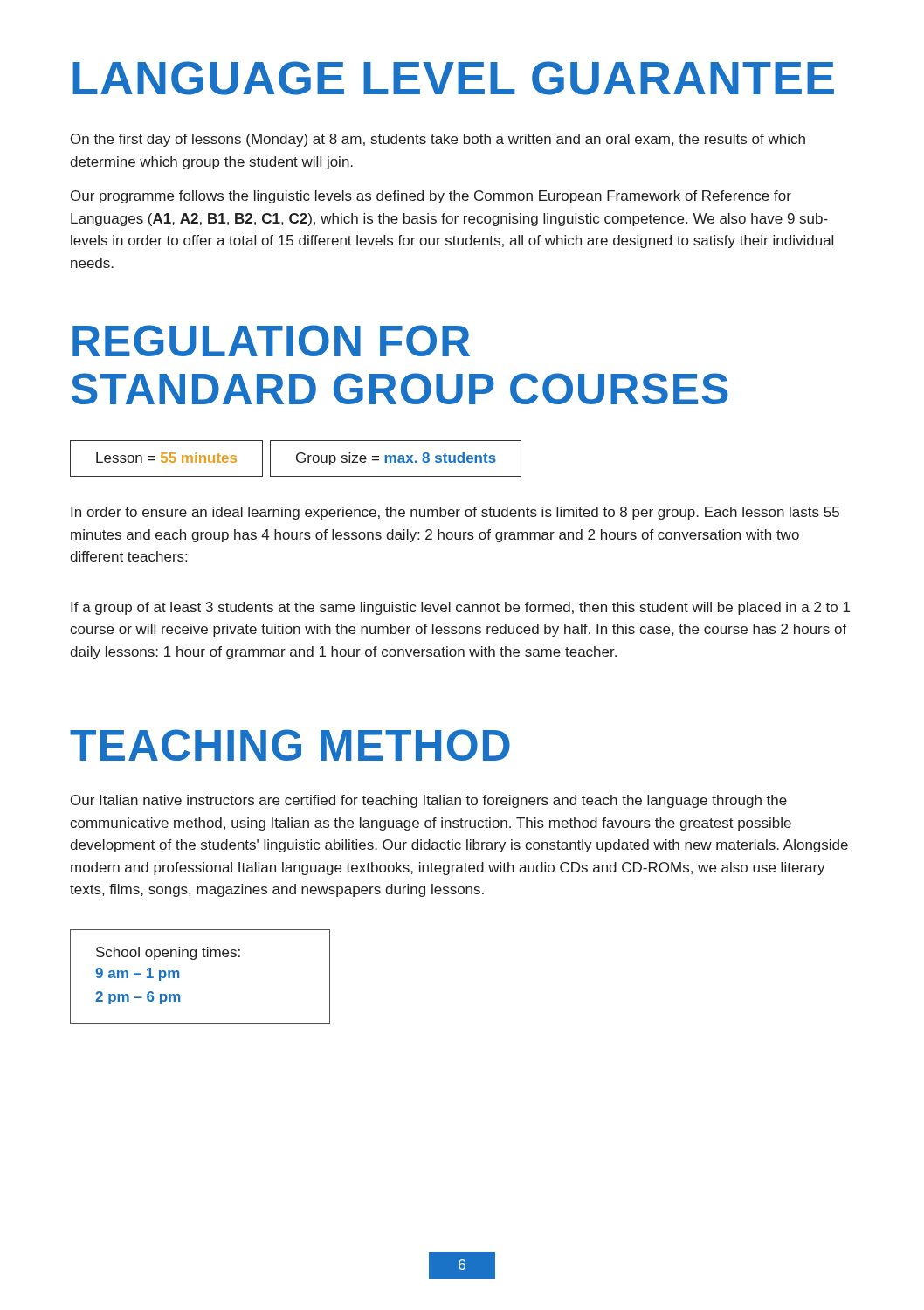Find the block on this page that starts "In order to"

click(462, 535)
